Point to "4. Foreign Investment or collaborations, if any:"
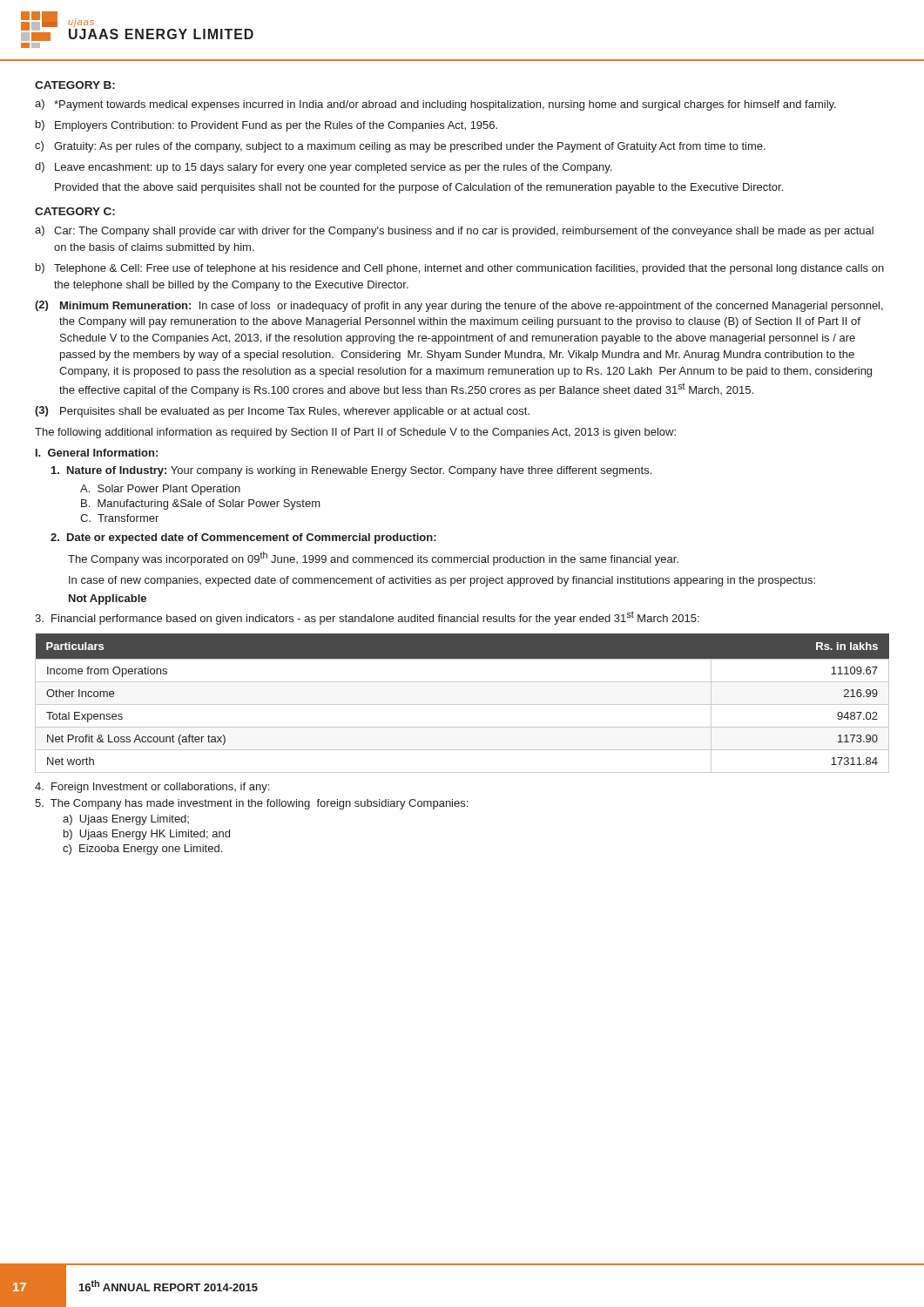 pos(153,786)
